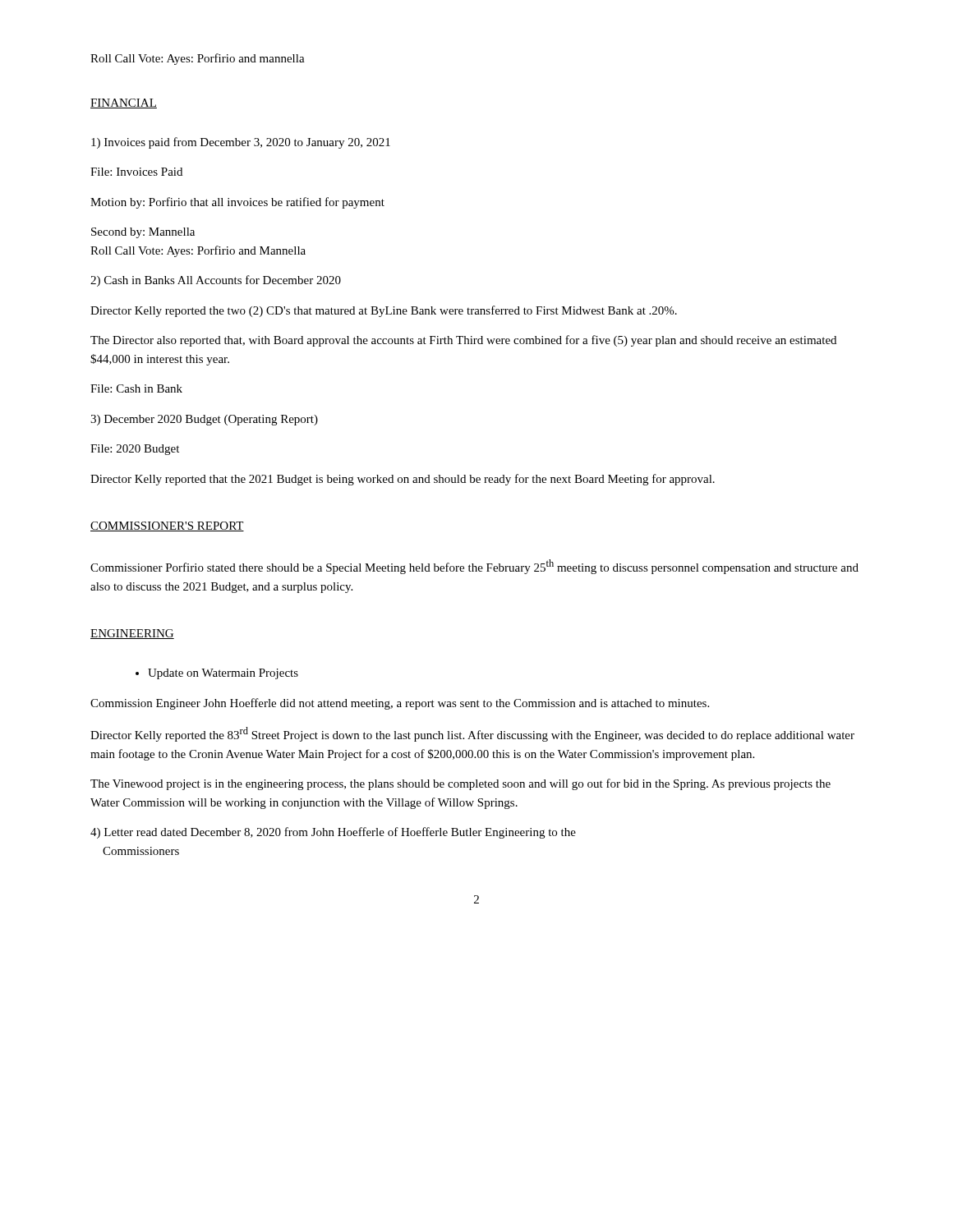
Task: Locate the passage starting "The Vinewood project is in the engineering"
Action: point(461,793)
